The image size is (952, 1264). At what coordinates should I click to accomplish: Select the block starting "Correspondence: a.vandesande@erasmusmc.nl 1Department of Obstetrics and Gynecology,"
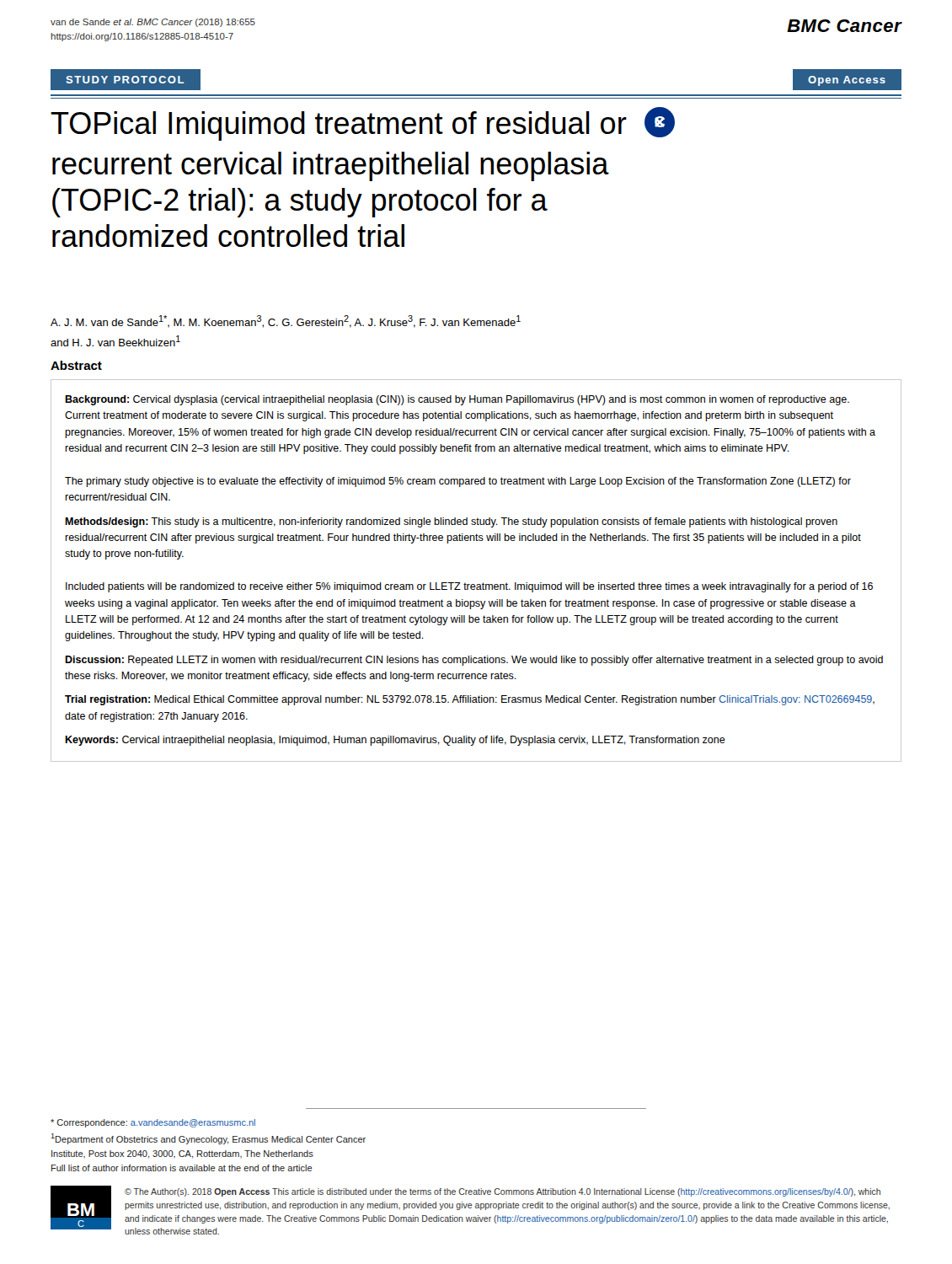[x=348, y=1141]
